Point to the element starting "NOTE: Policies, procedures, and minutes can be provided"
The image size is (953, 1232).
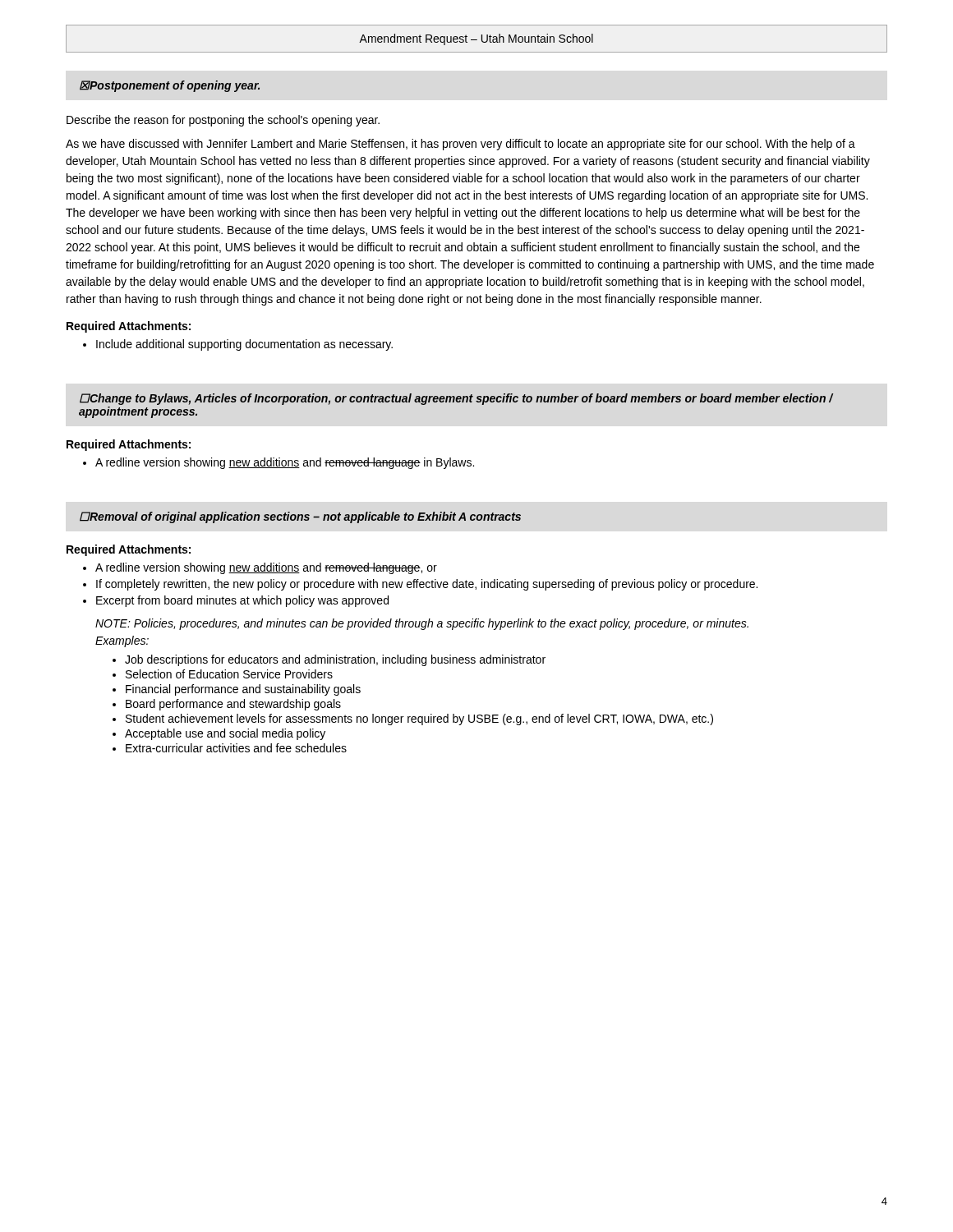point(423,632)
